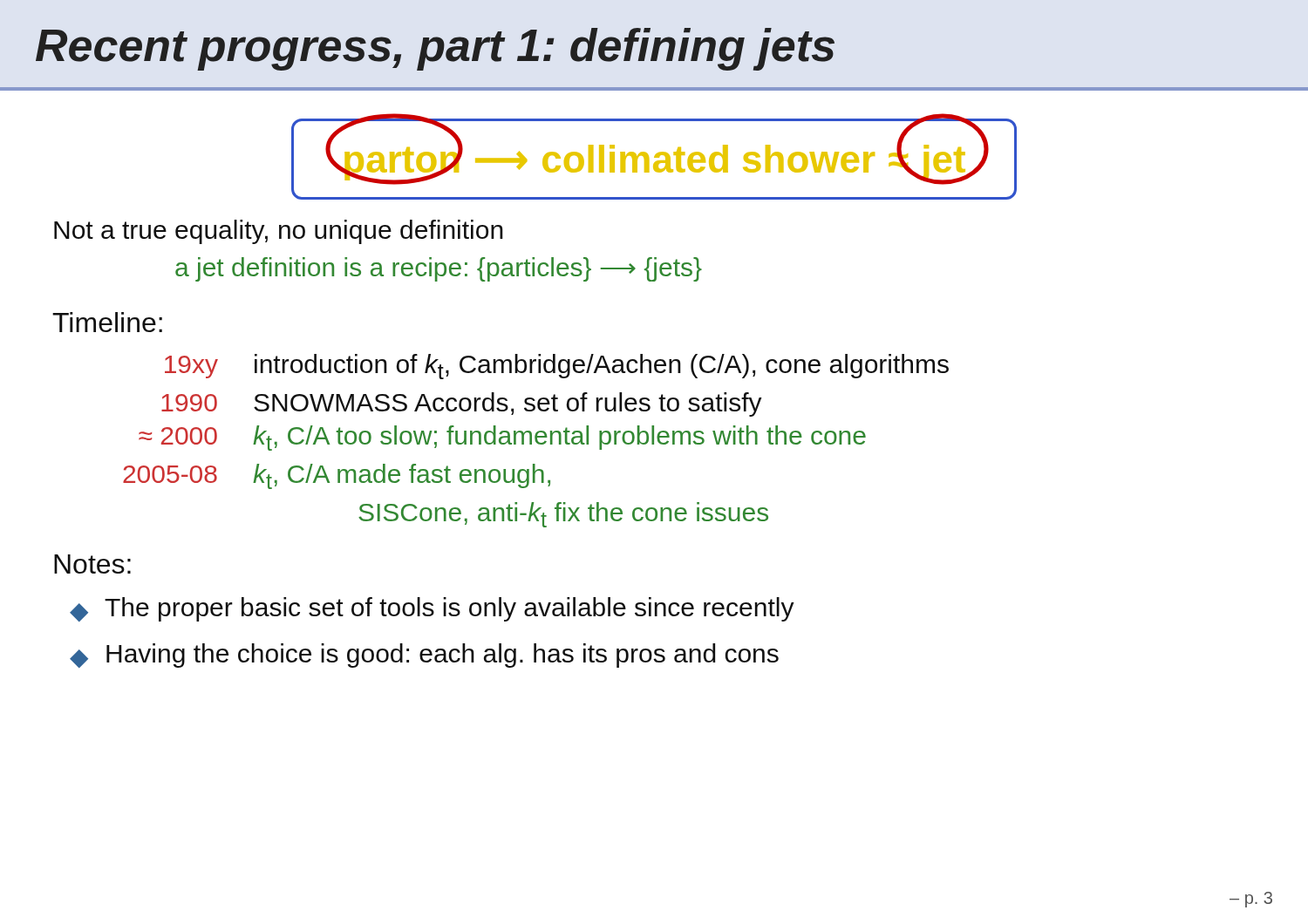This screenshot has height=924, width=1308.
Task: Select the title that reads "Recent progress, part 1:"
Action: point(435,45)
